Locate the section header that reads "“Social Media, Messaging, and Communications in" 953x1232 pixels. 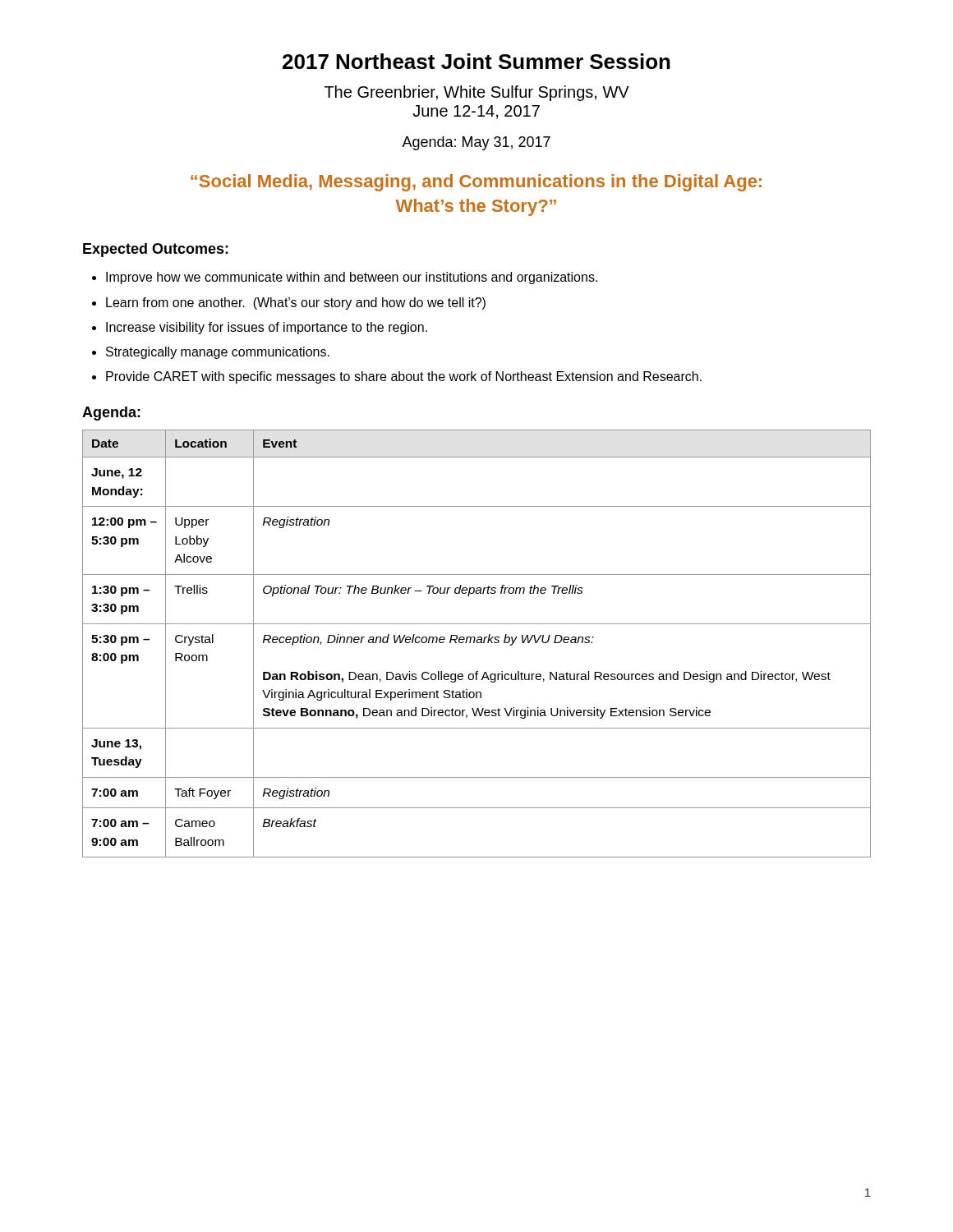click(476, 193)
